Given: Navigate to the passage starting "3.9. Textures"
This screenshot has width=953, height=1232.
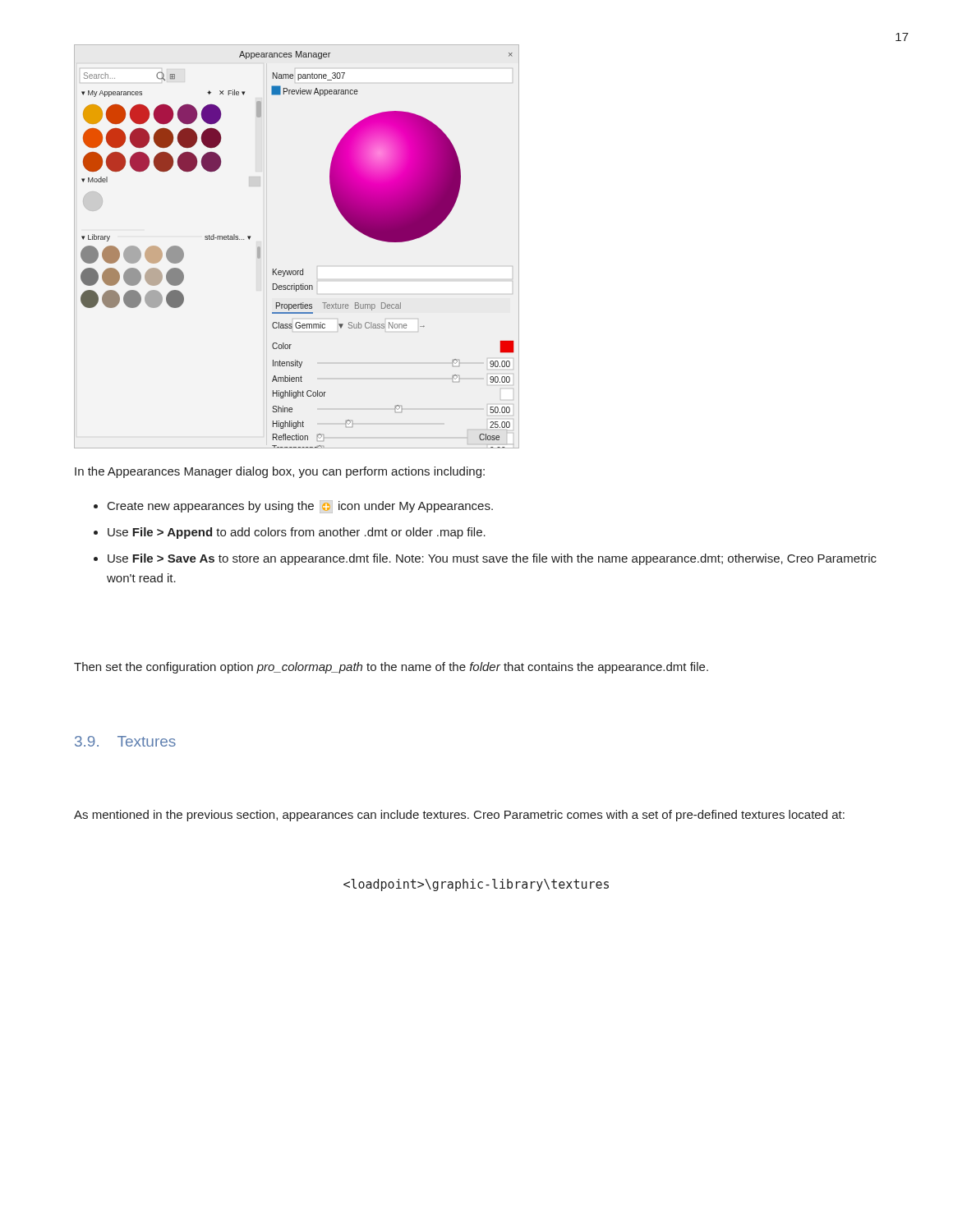Looking at the screenshot, I should pyautogui.click(x=125, y=741).
